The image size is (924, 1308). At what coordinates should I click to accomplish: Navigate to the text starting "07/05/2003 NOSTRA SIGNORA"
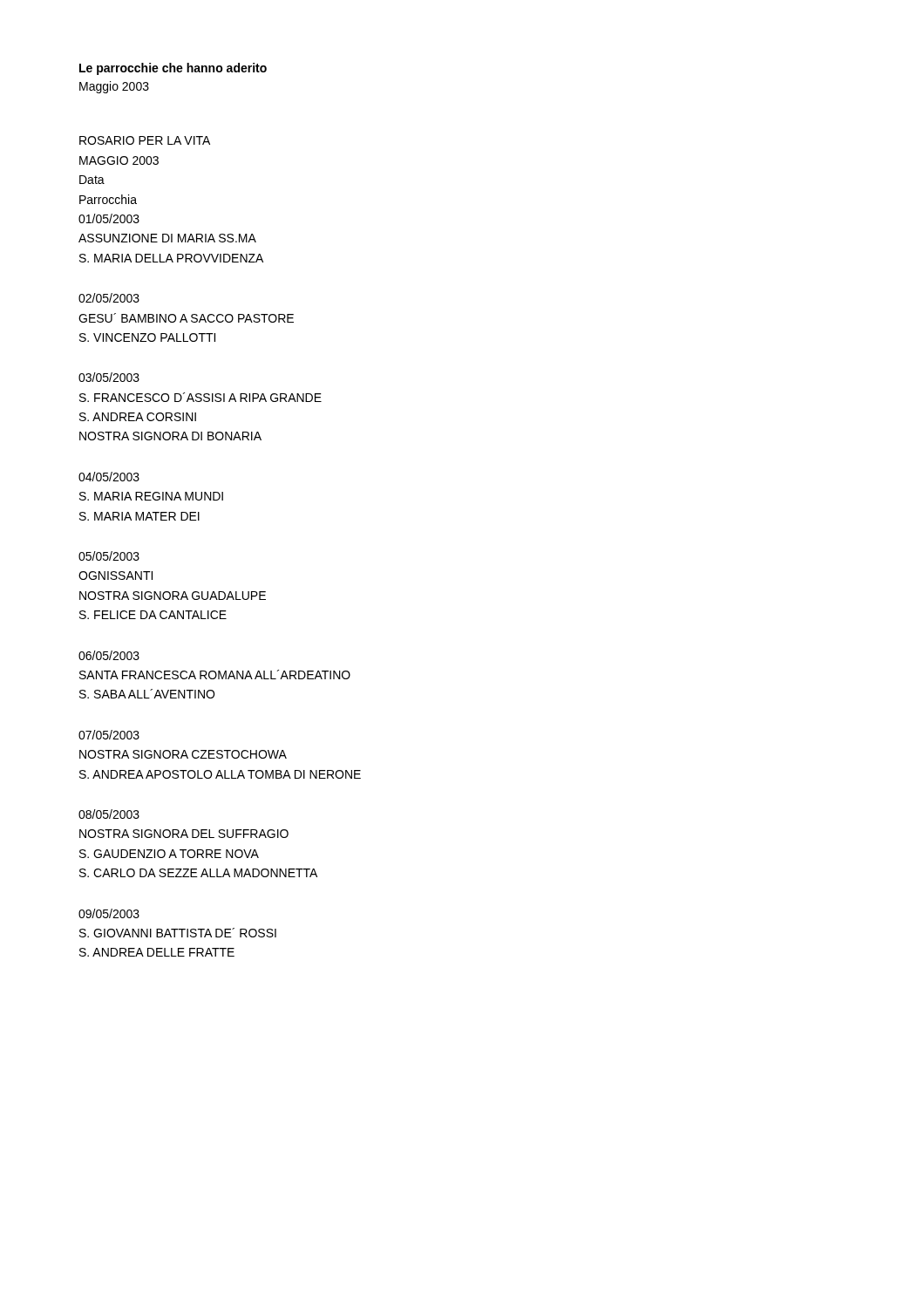click(x=109, y=735)
